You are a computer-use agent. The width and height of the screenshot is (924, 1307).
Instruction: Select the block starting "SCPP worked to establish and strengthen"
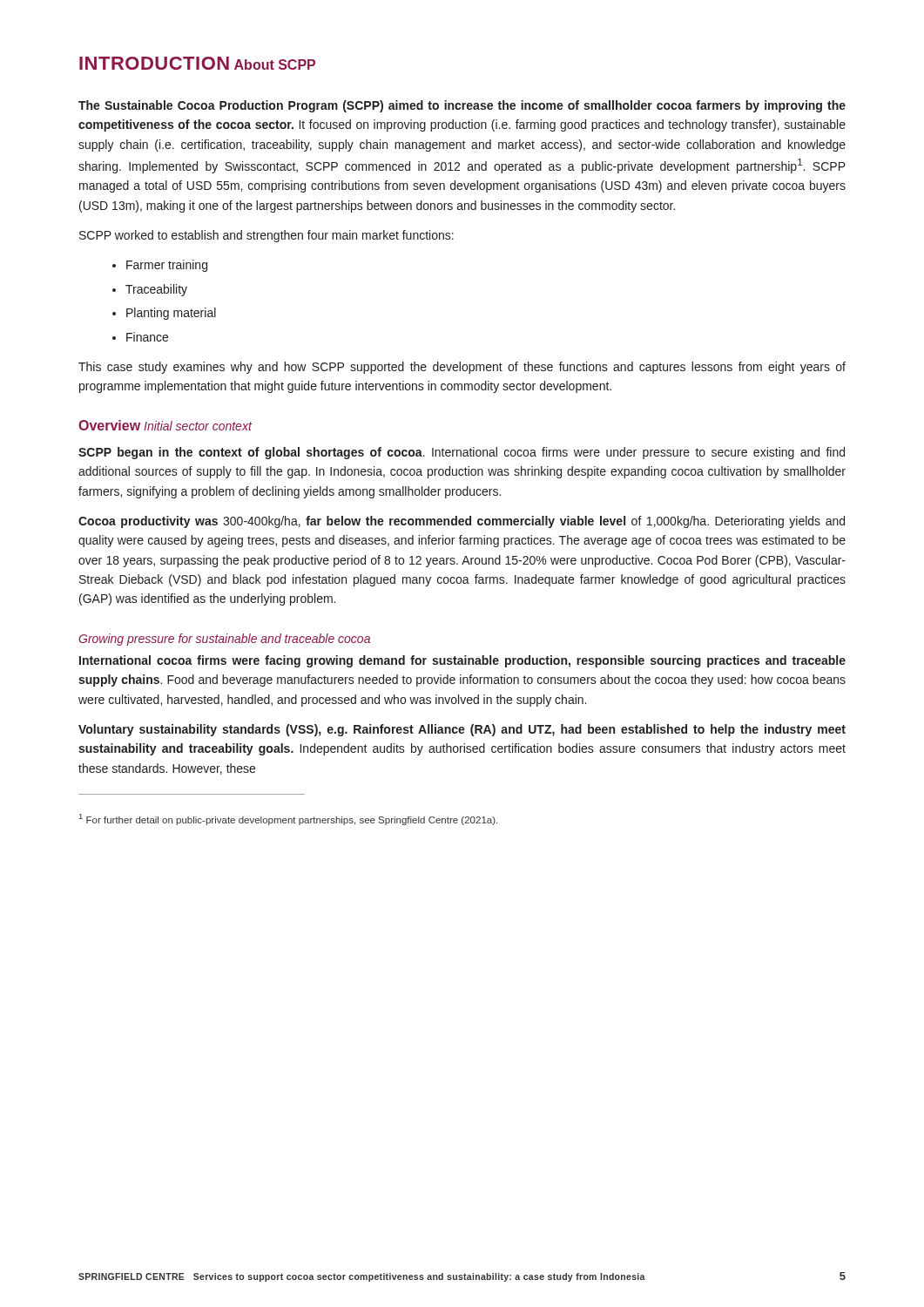(462, 235)
